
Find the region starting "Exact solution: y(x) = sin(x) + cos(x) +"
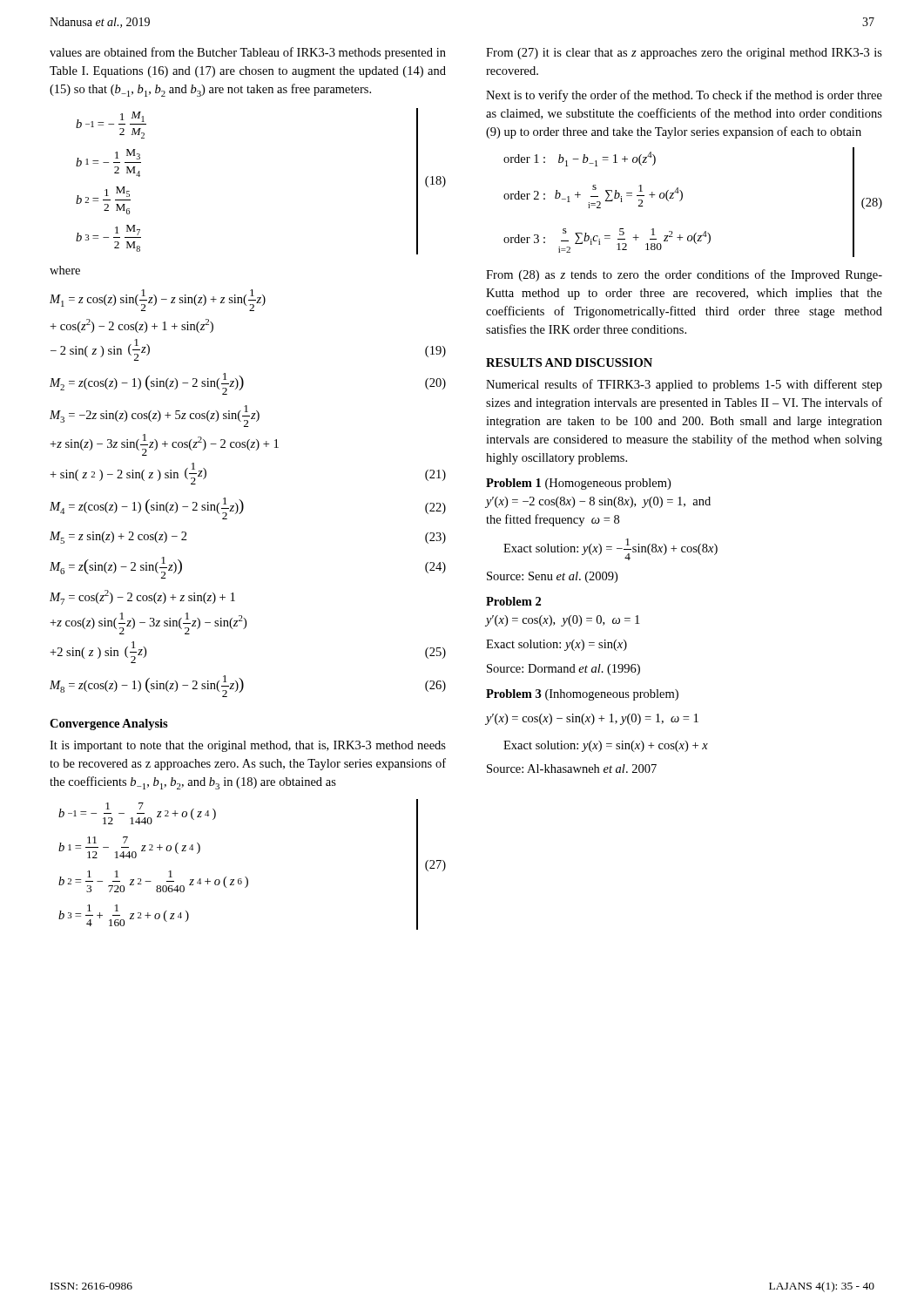pyautogui.click(x=606, y=745)
